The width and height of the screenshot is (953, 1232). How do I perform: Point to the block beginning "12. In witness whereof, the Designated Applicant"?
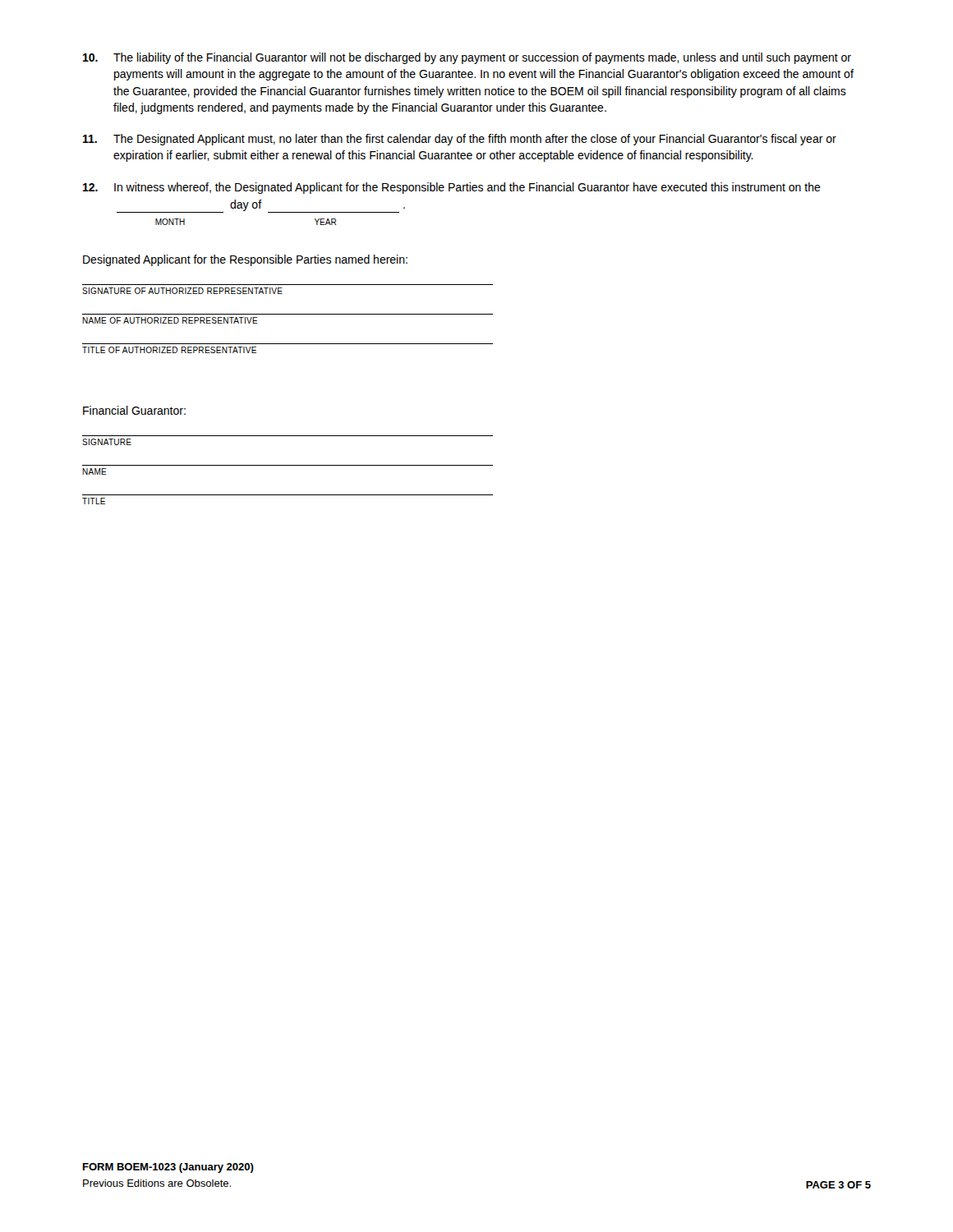coord(452,188)
